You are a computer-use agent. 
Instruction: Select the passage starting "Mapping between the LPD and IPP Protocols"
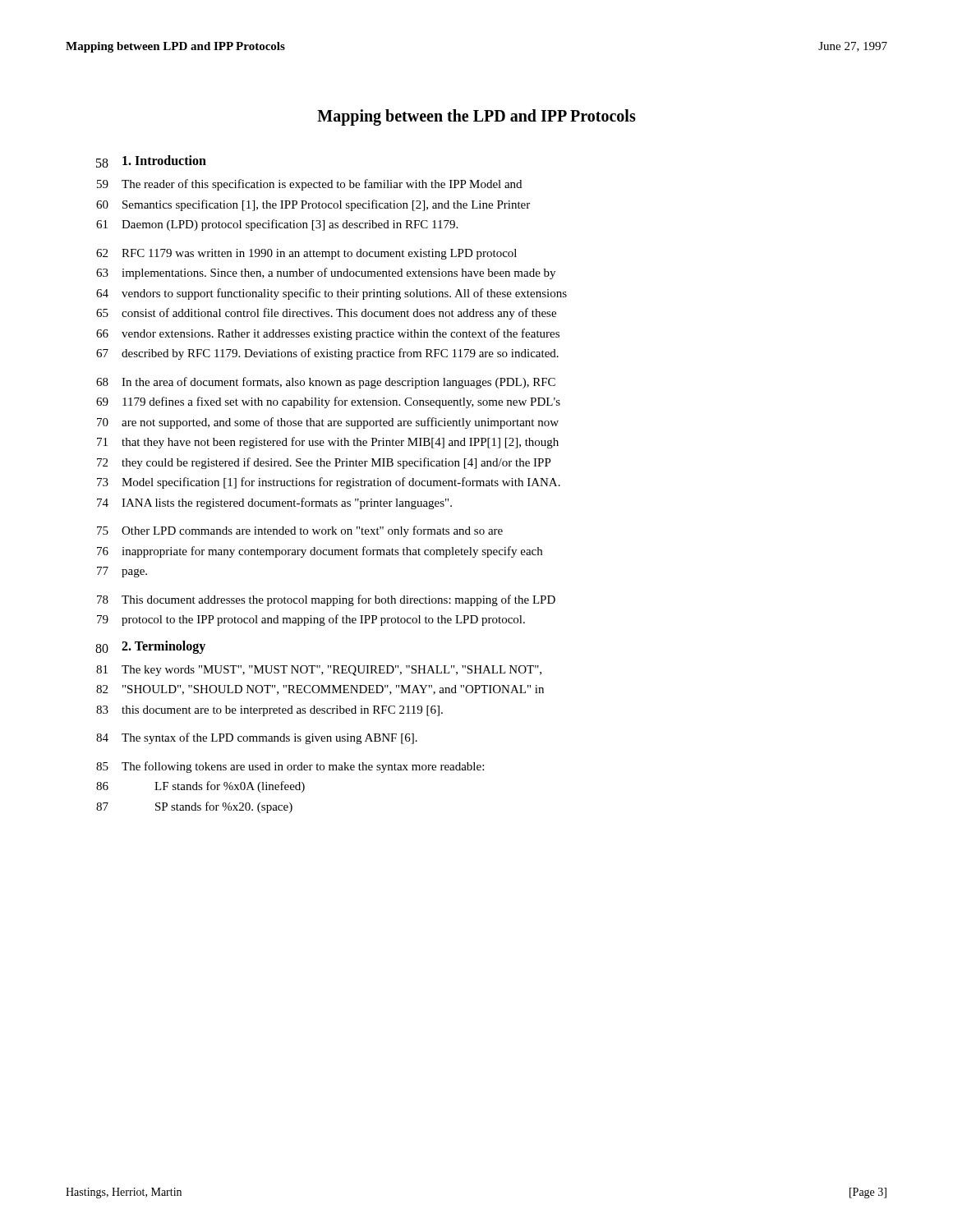(476, 116)
